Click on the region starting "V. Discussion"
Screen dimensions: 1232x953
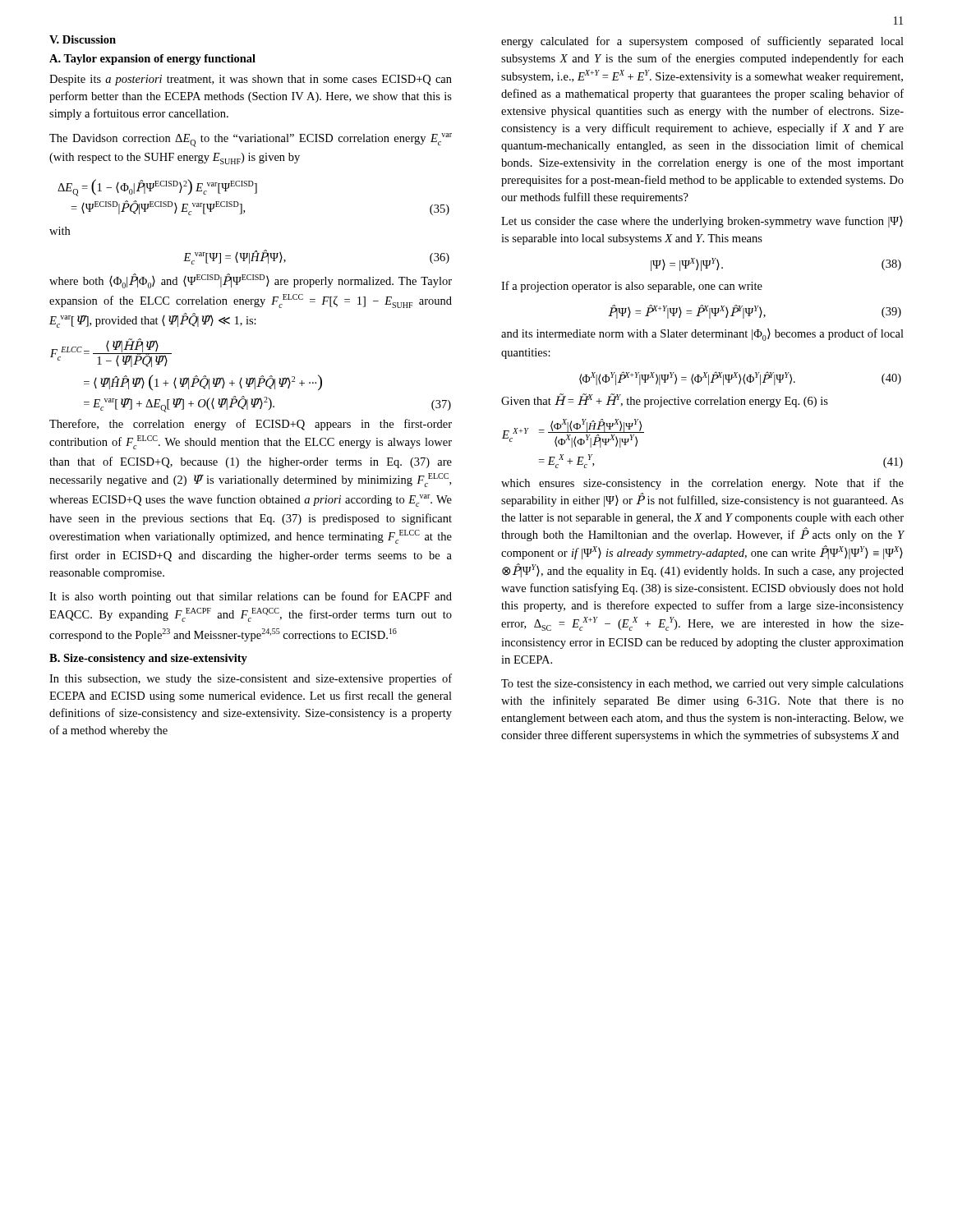pyautogui.click(x=83, y=39)
